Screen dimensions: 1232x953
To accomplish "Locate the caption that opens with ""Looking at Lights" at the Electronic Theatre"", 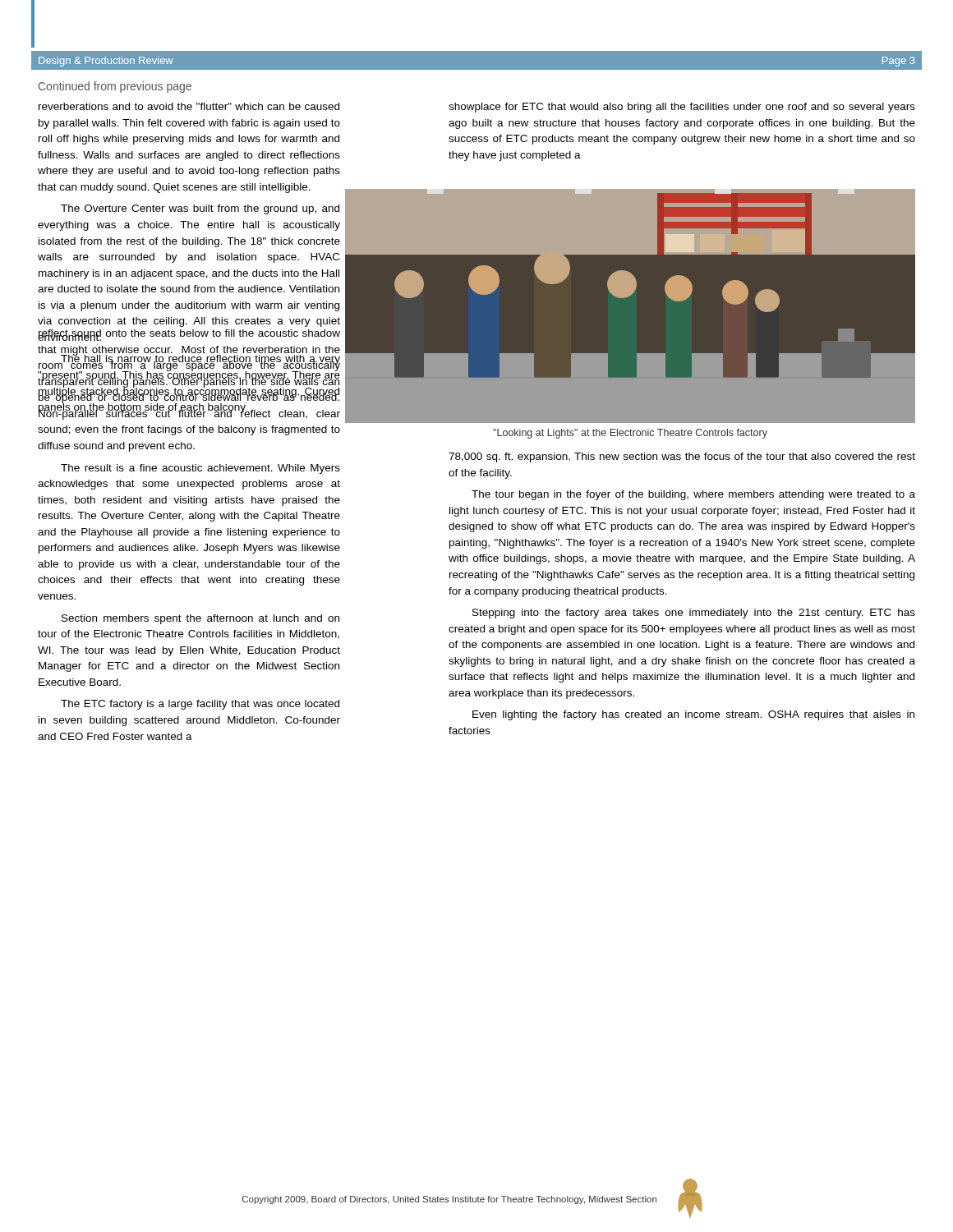I will (x=630, y=433).
